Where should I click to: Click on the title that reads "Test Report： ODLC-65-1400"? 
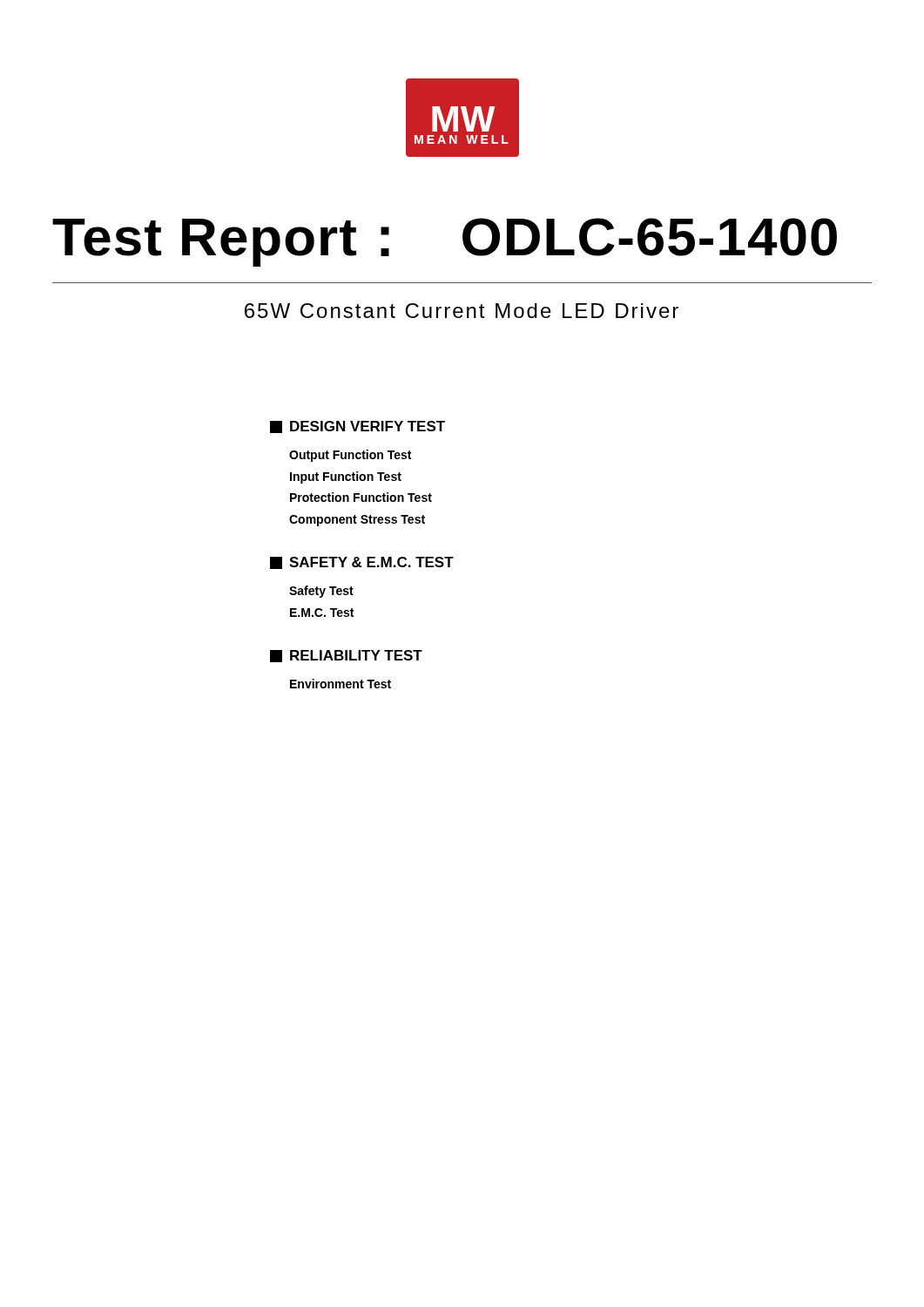tap(462, 237)
